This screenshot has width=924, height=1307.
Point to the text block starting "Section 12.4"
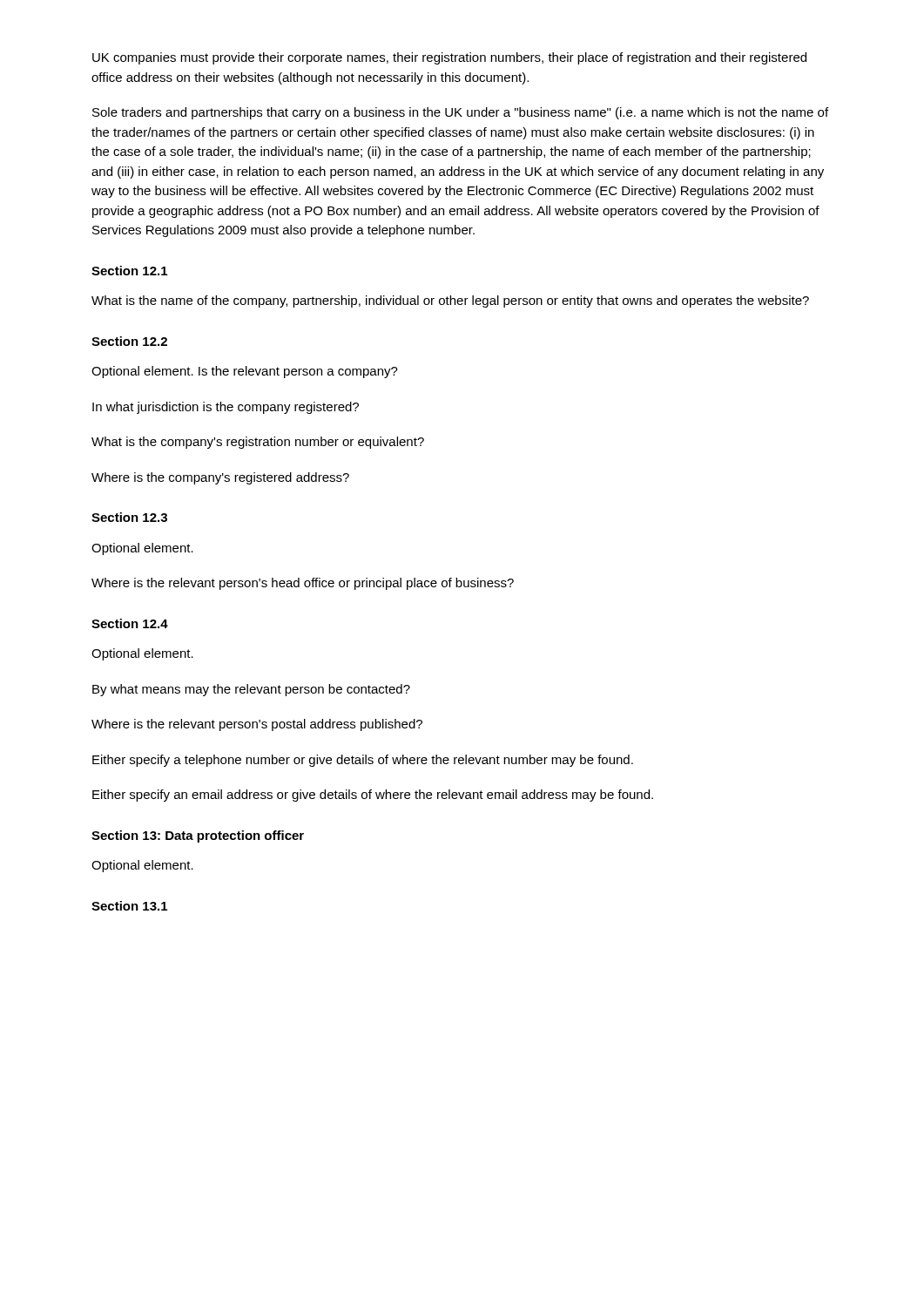tap(130, 623)
